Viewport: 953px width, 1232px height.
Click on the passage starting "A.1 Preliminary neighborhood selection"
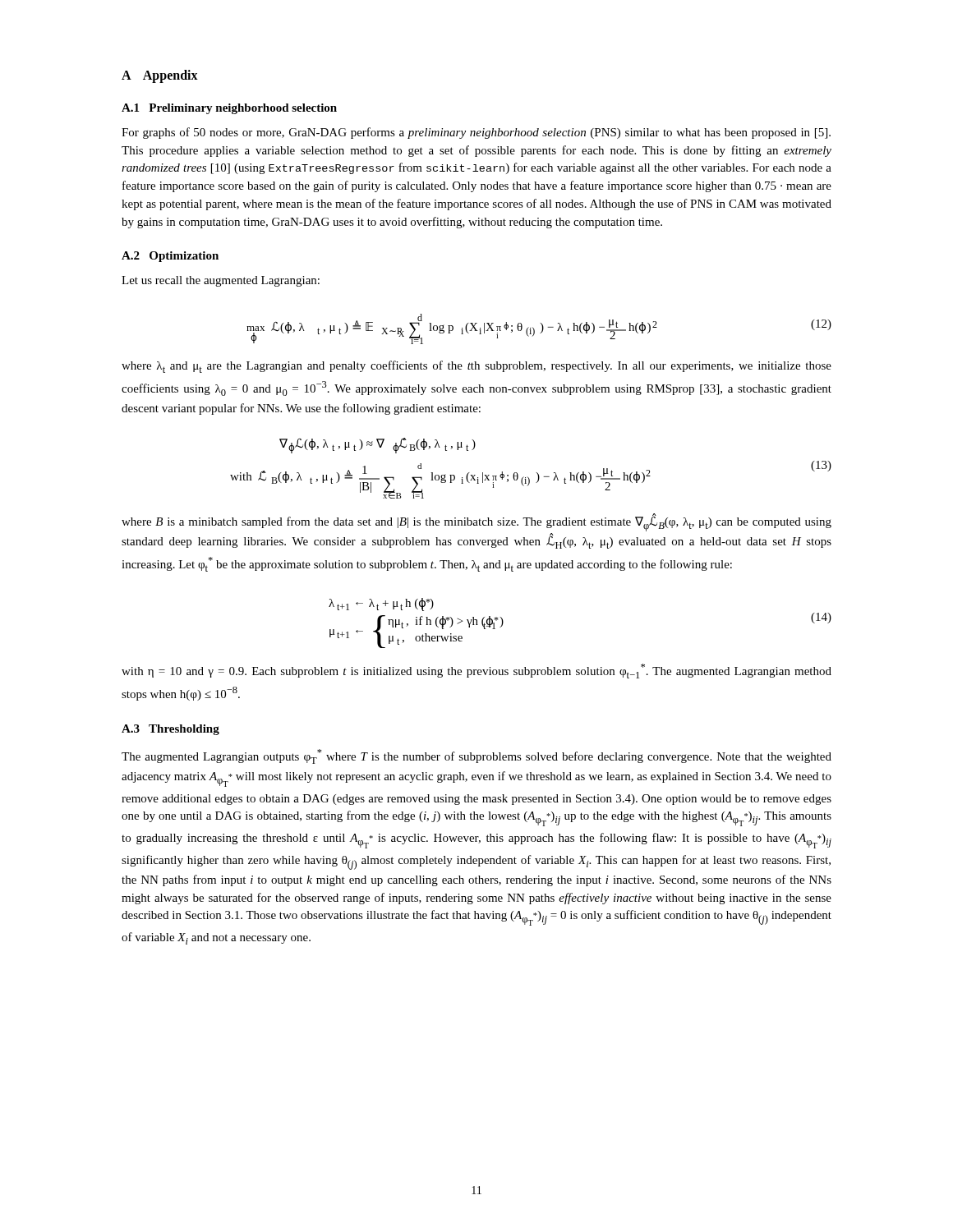229,109
